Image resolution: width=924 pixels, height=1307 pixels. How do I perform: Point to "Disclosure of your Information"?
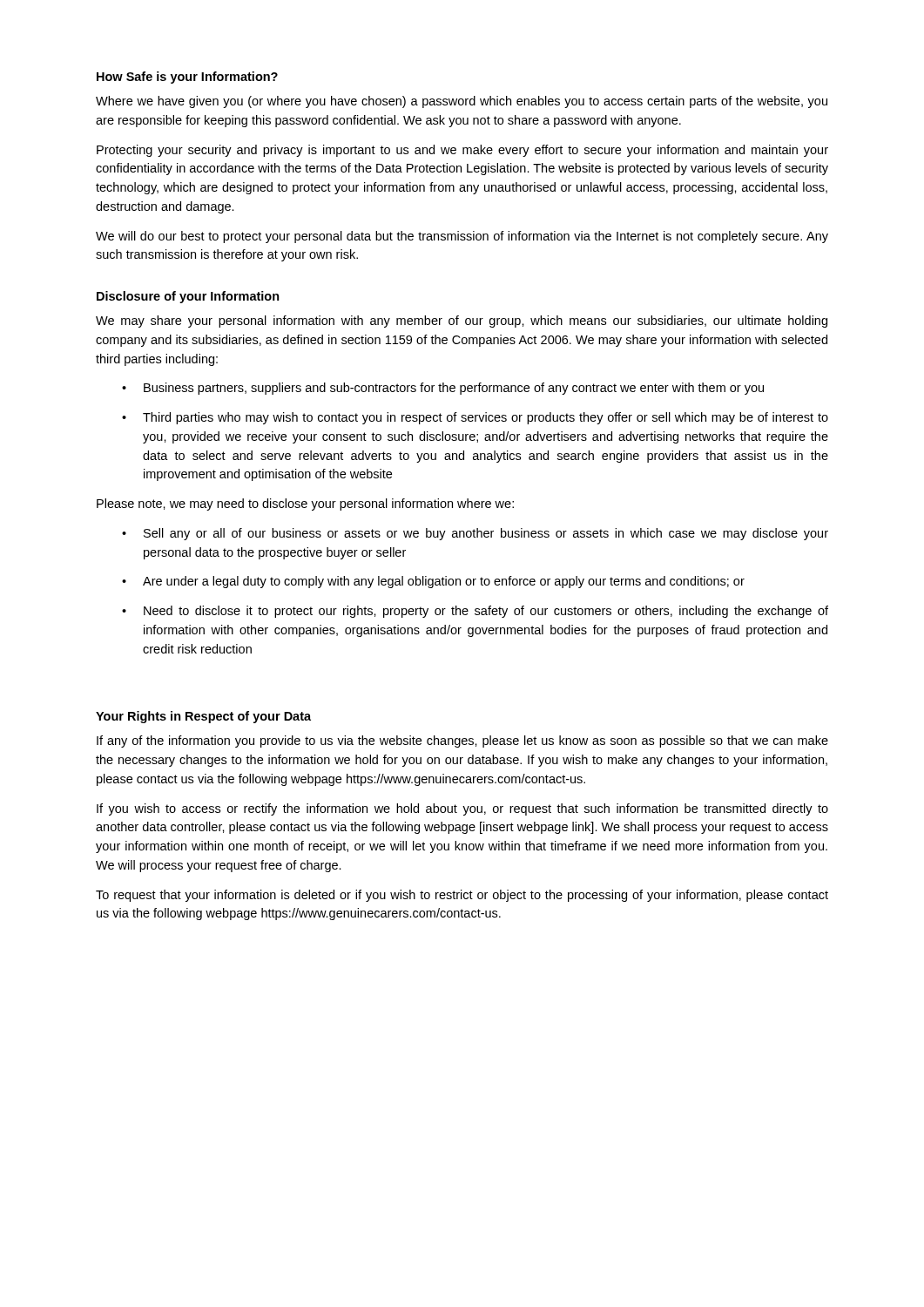click(188, 296)
